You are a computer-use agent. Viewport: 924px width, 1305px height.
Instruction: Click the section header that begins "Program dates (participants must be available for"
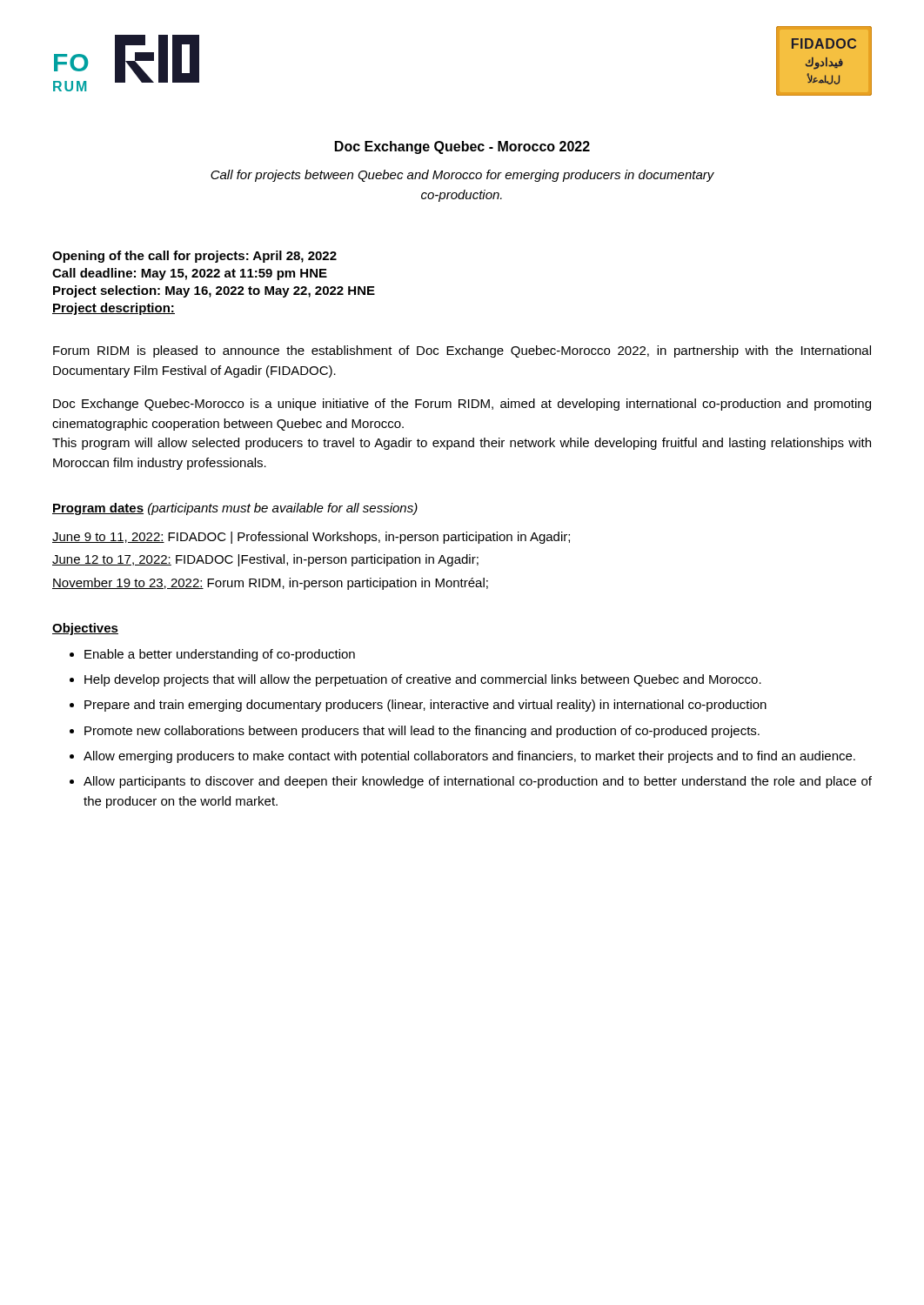[235, 508]
